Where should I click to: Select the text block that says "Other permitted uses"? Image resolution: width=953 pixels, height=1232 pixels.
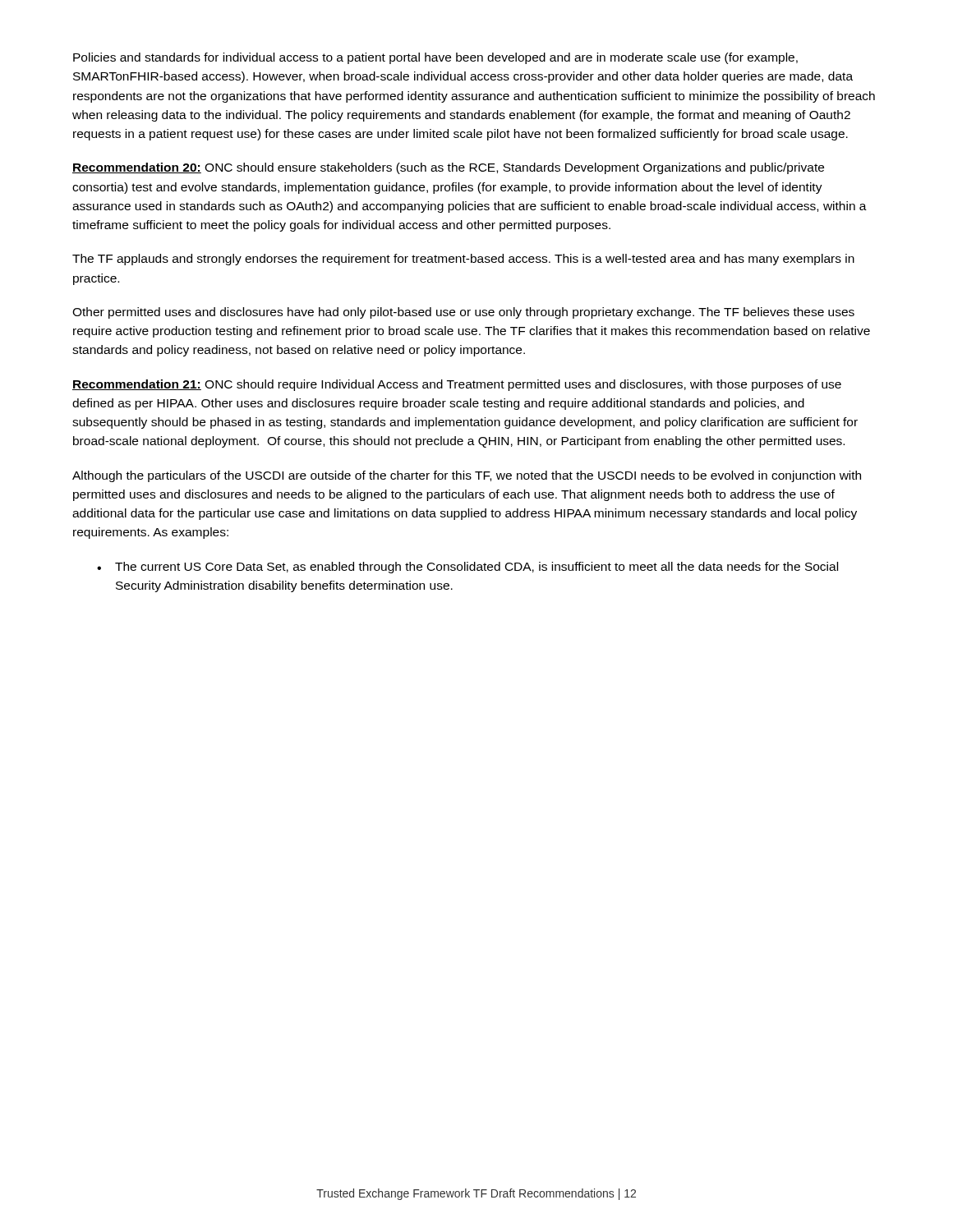click(x=471, y=331)
